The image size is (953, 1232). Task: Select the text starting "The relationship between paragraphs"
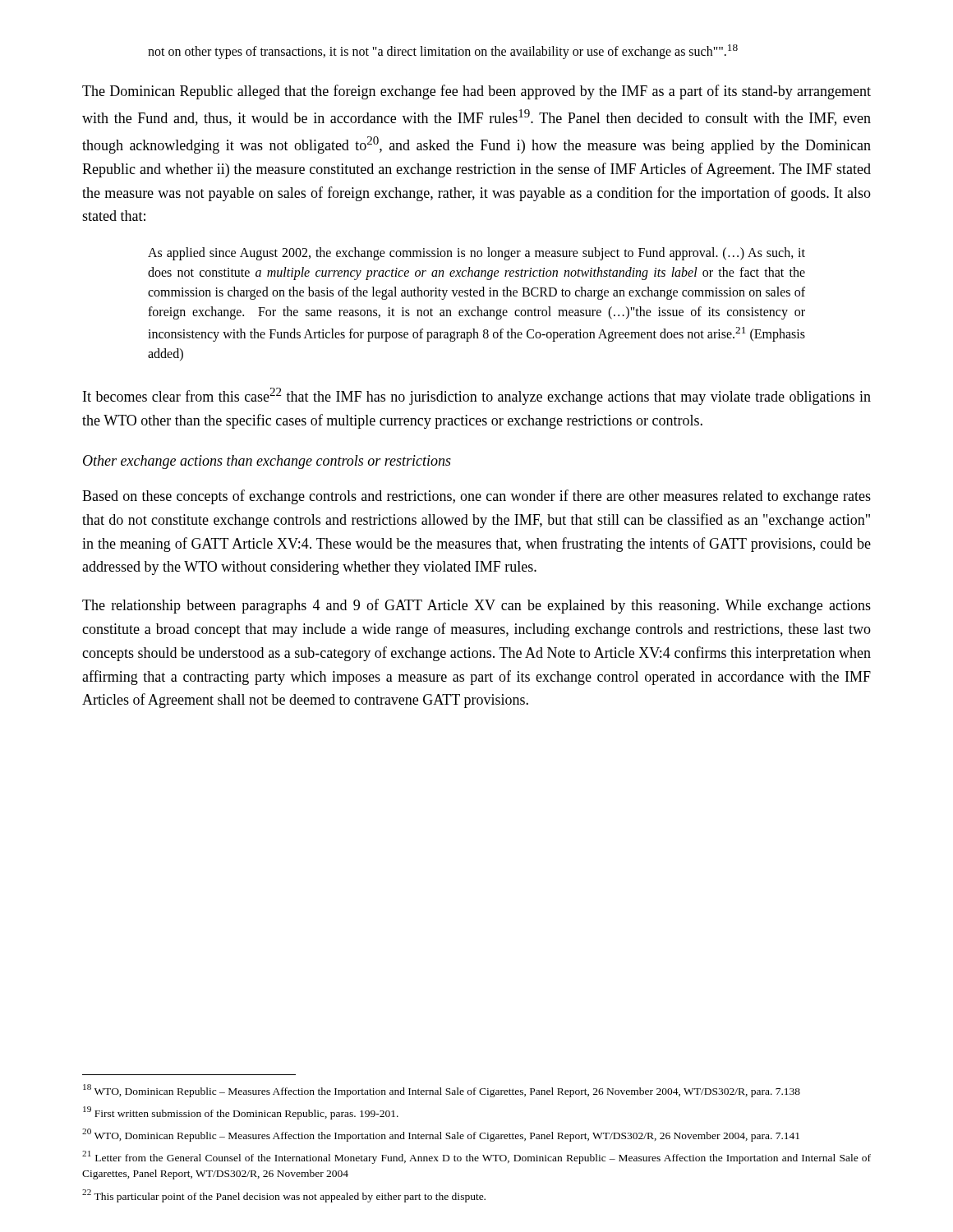(476, 653)
